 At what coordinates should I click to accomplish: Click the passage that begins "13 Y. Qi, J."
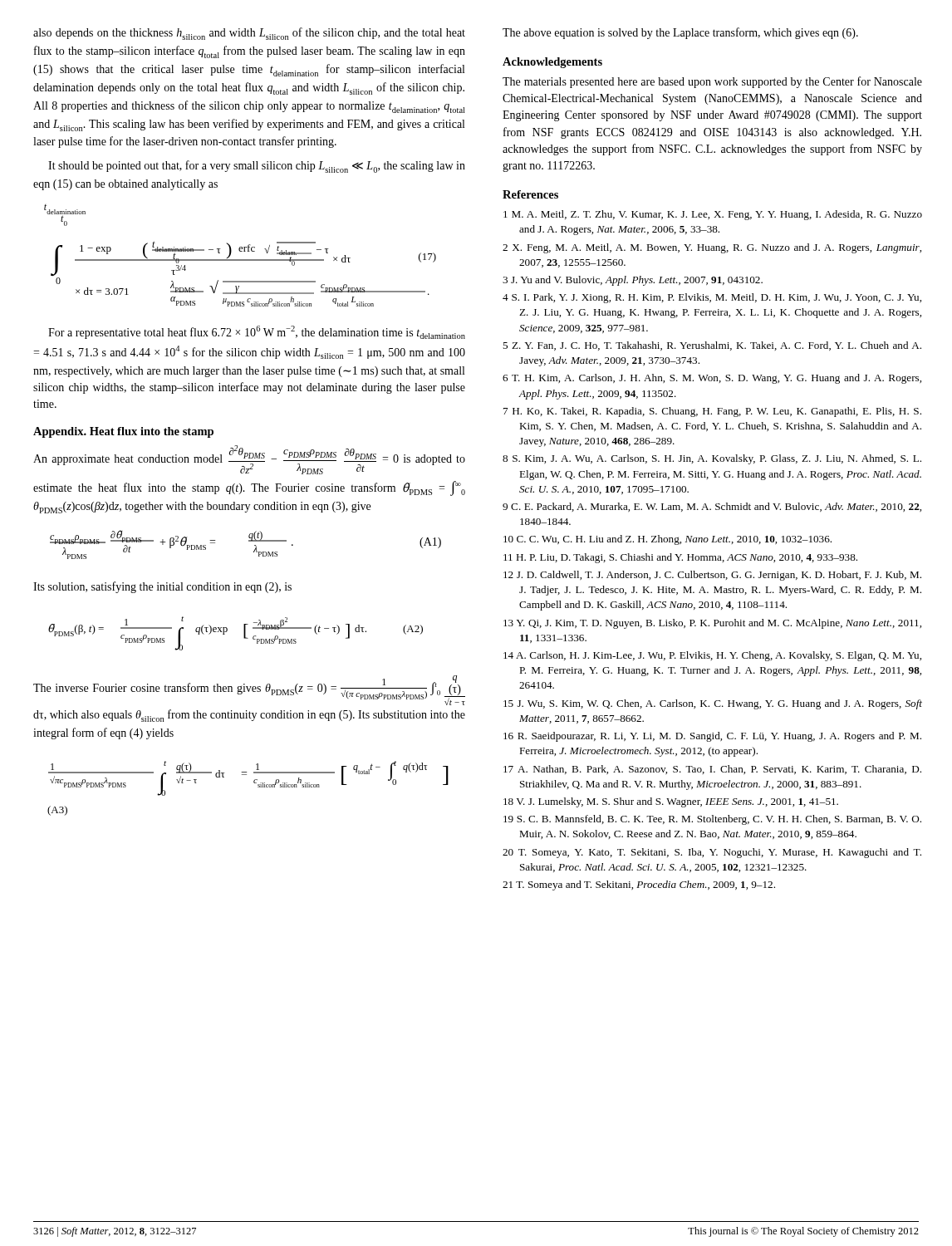coord(712,630)
